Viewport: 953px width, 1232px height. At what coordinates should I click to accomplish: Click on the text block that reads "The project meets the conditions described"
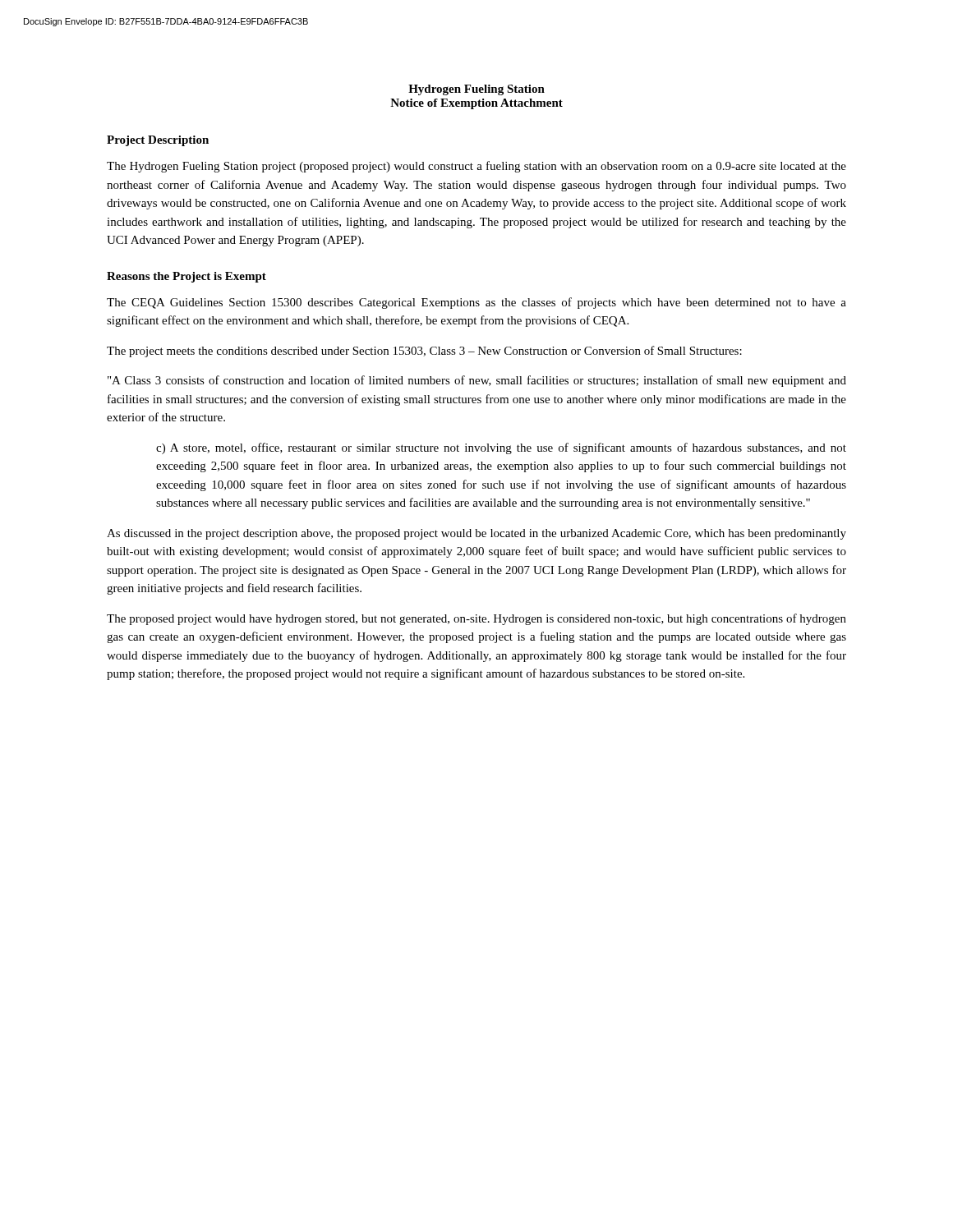pos(425,350)
